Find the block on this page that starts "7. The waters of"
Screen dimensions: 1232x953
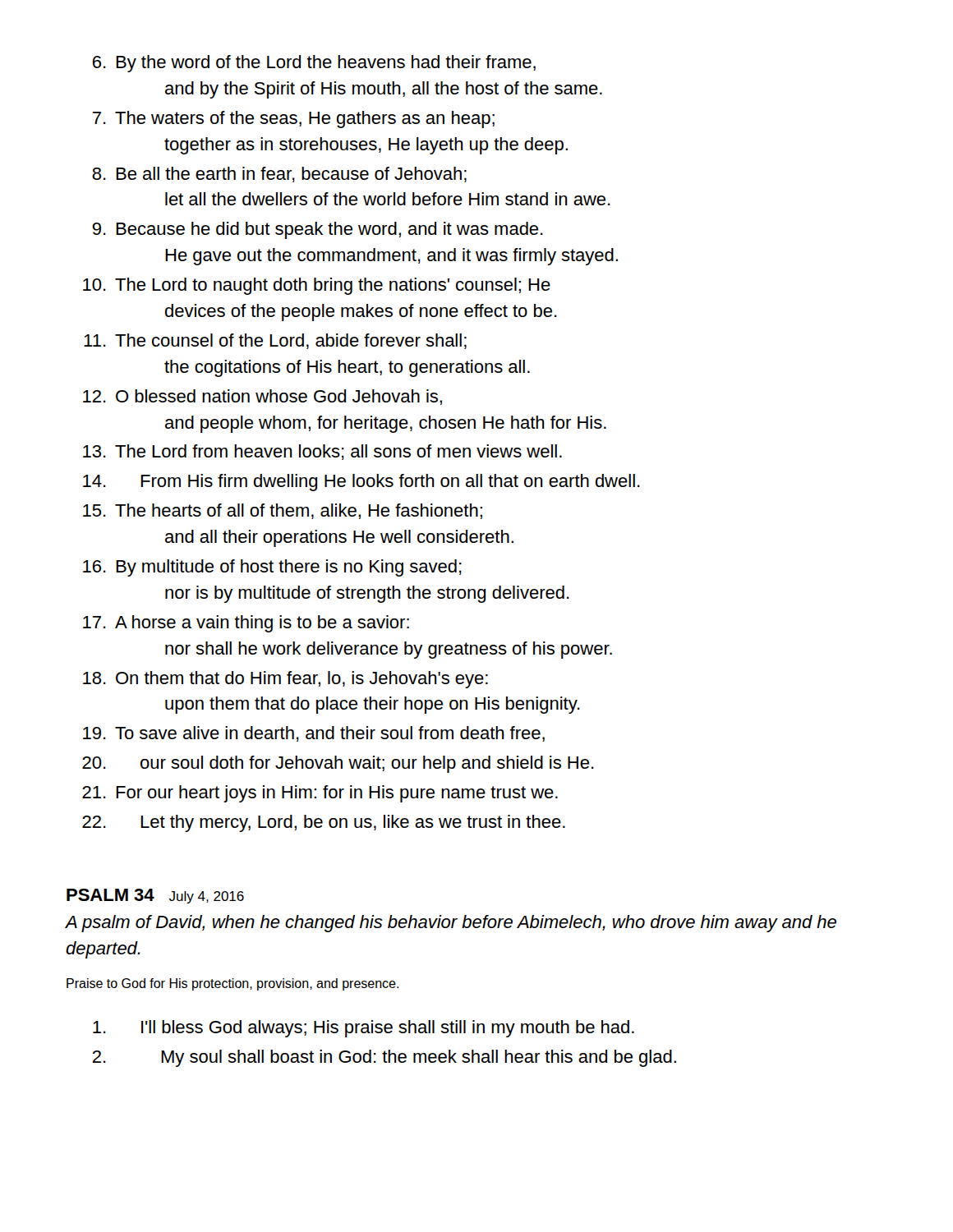pos(476,131)
